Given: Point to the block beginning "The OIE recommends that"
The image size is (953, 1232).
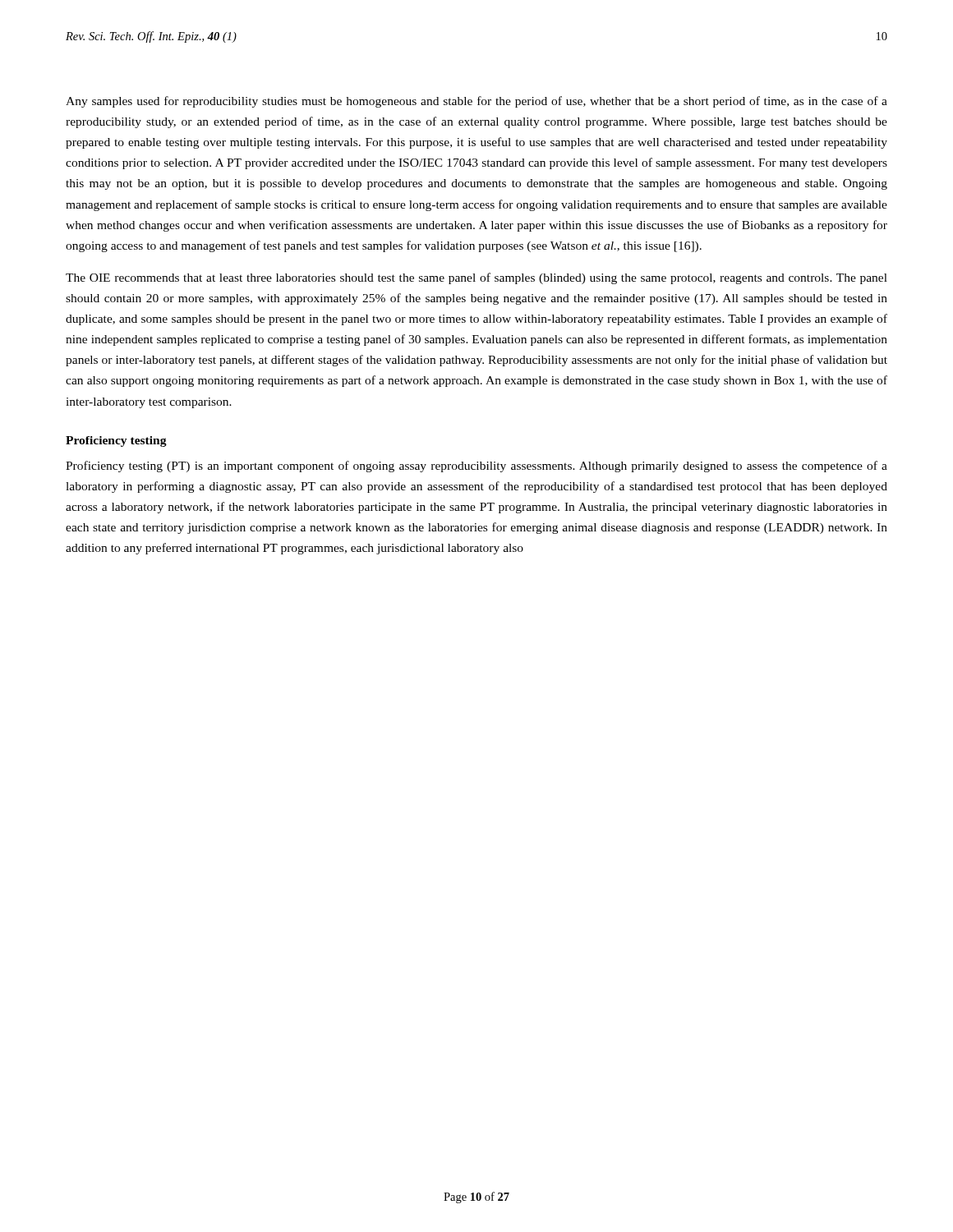Looking at the screenshot, I should pyautogui.click(x=476, y=339).
